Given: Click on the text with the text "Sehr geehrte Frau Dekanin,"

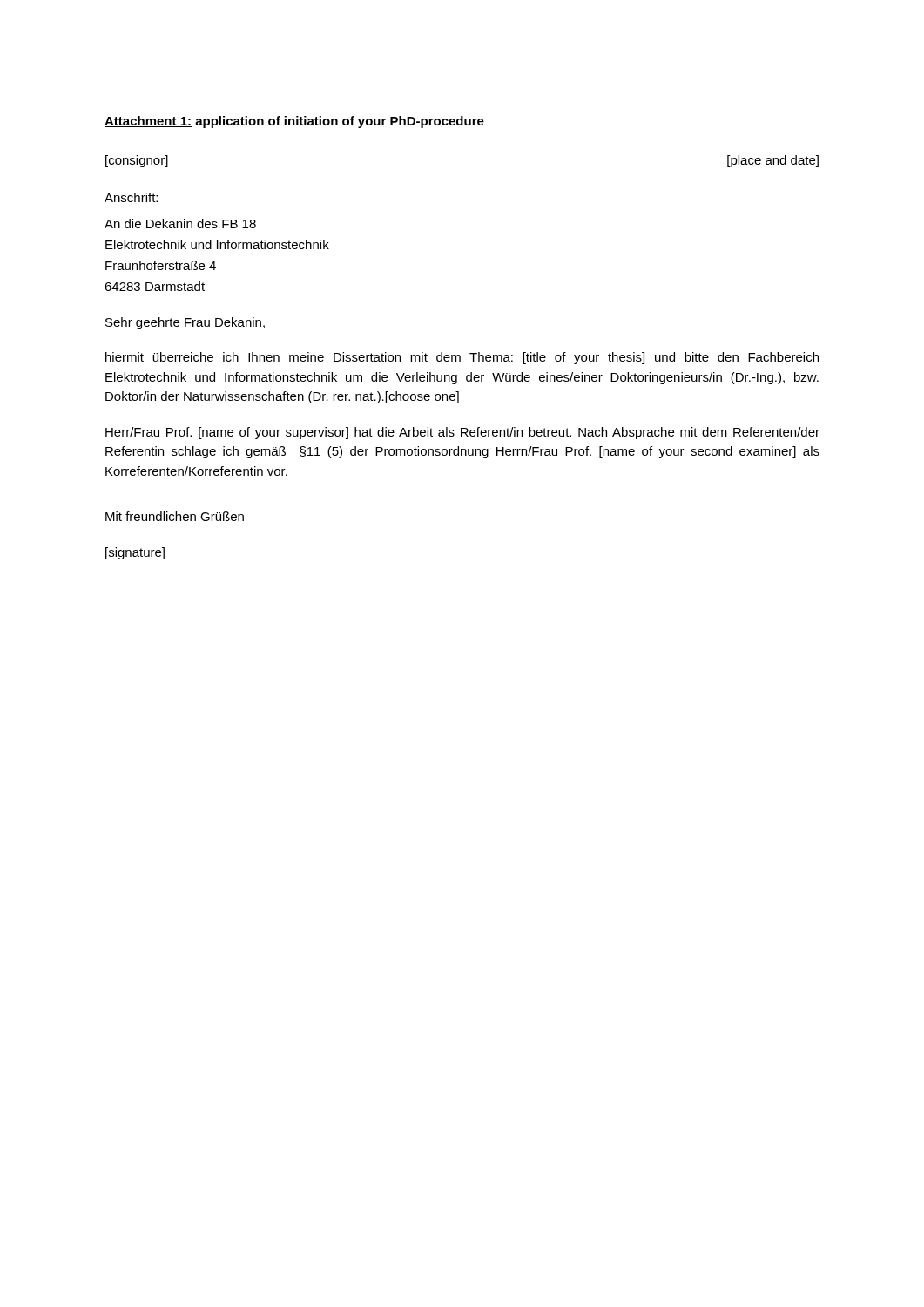Looking at the screenshot, I should (x=185, y=322).
